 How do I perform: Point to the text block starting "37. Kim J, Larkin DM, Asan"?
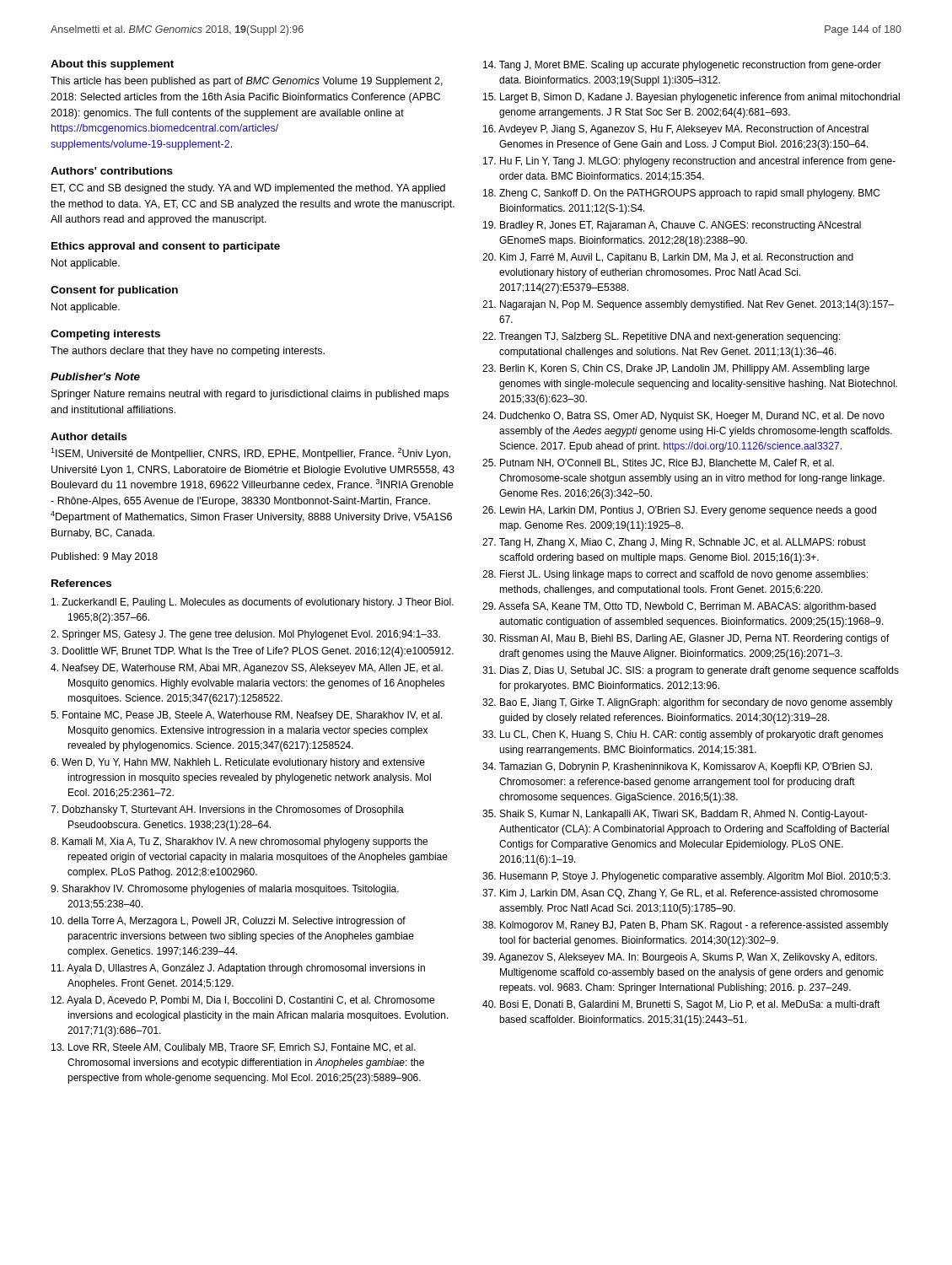(x=680, y=901)
